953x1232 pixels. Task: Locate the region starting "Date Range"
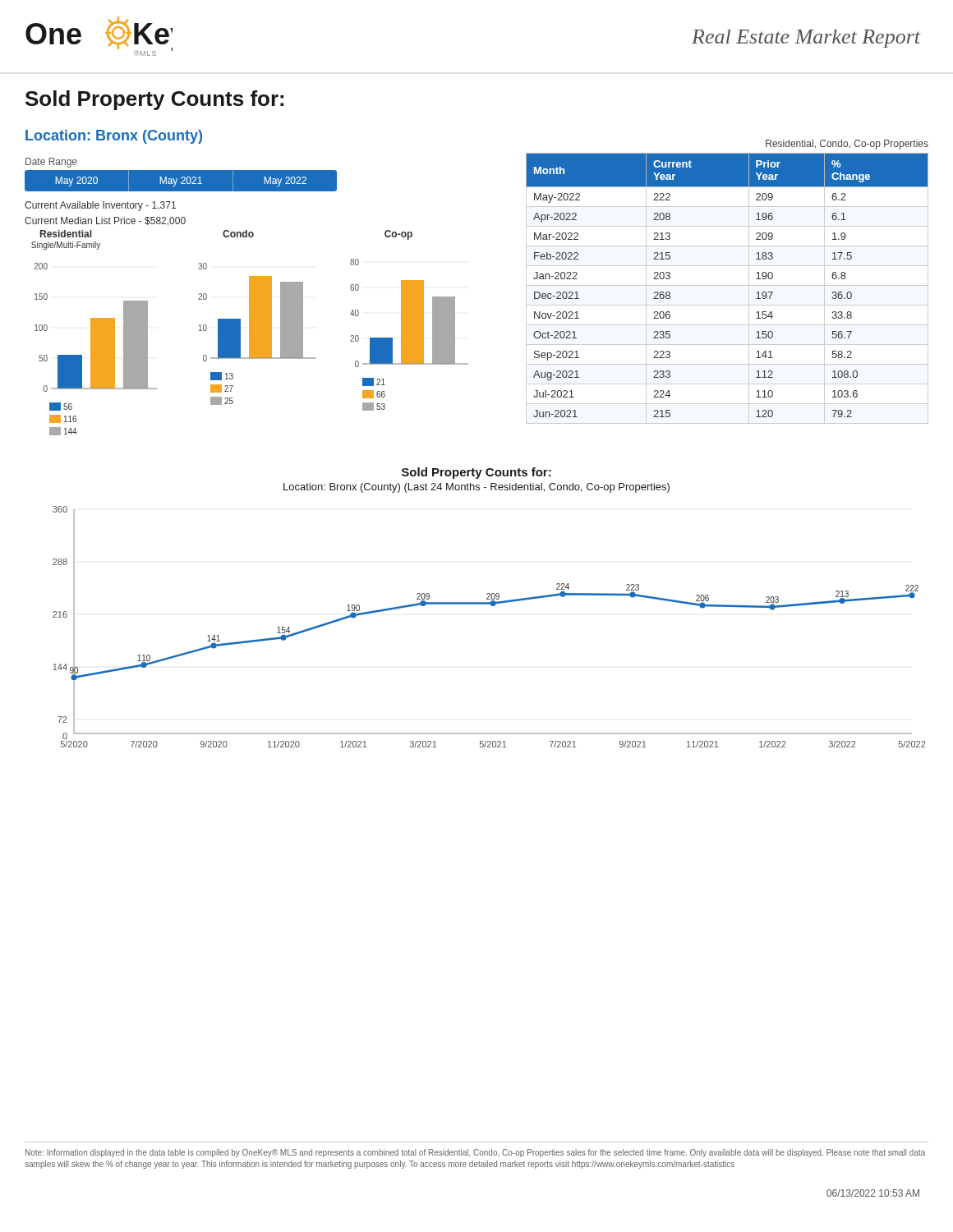click(x=51, y=162)
